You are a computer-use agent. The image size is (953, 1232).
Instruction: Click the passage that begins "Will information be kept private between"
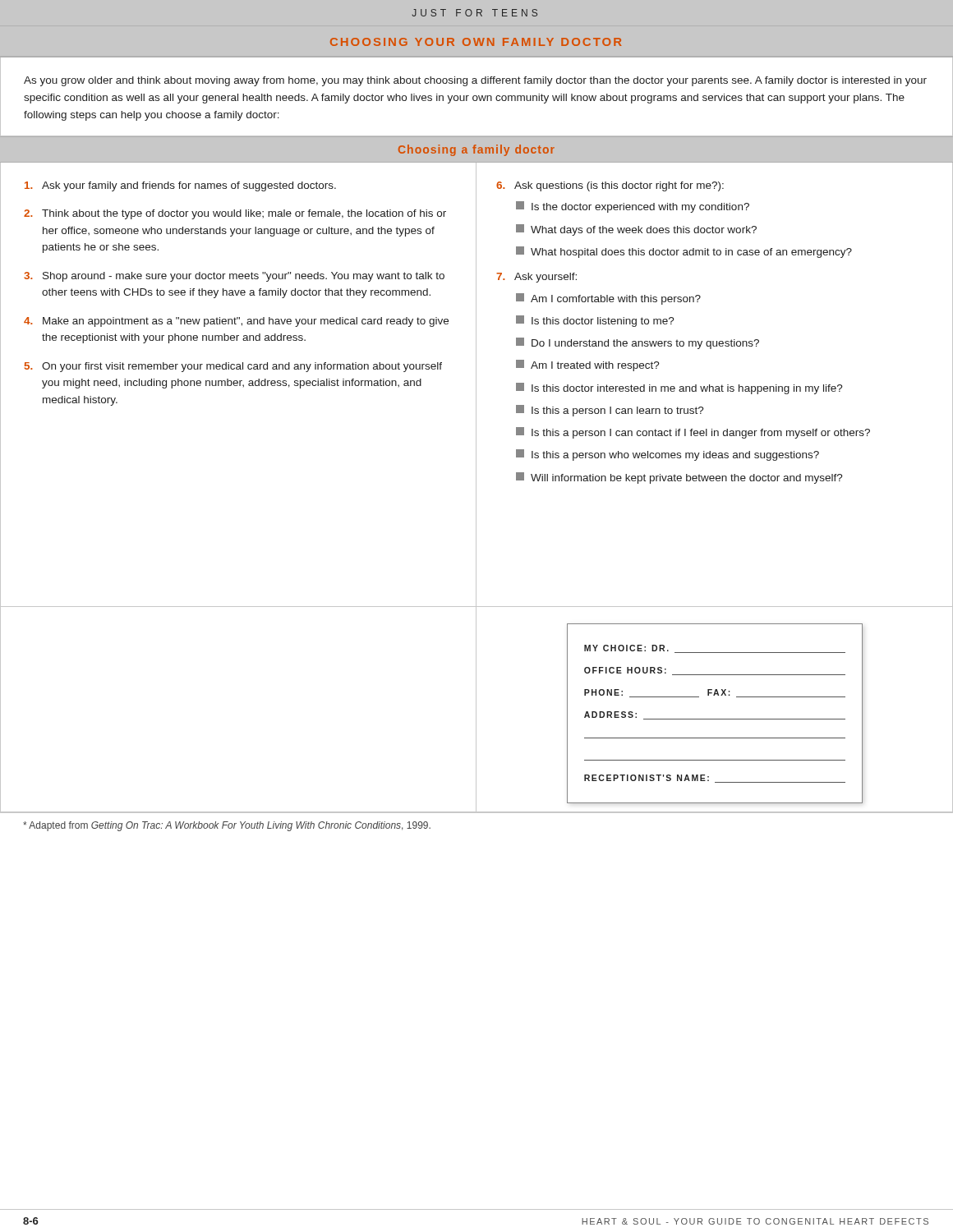tap(679, 478)
